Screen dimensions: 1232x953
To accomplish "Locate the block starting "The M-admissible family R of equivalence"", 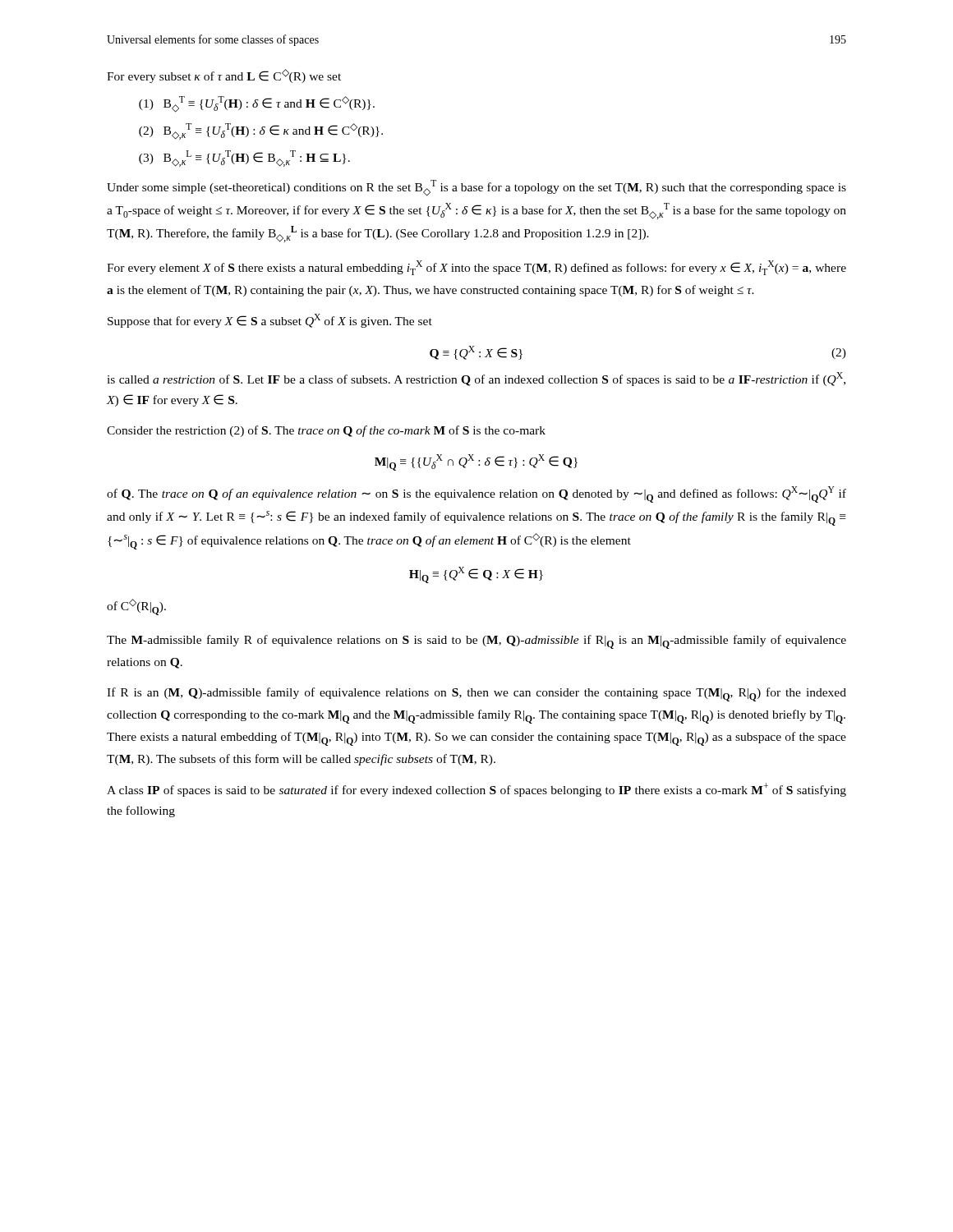I will [476, 651].
